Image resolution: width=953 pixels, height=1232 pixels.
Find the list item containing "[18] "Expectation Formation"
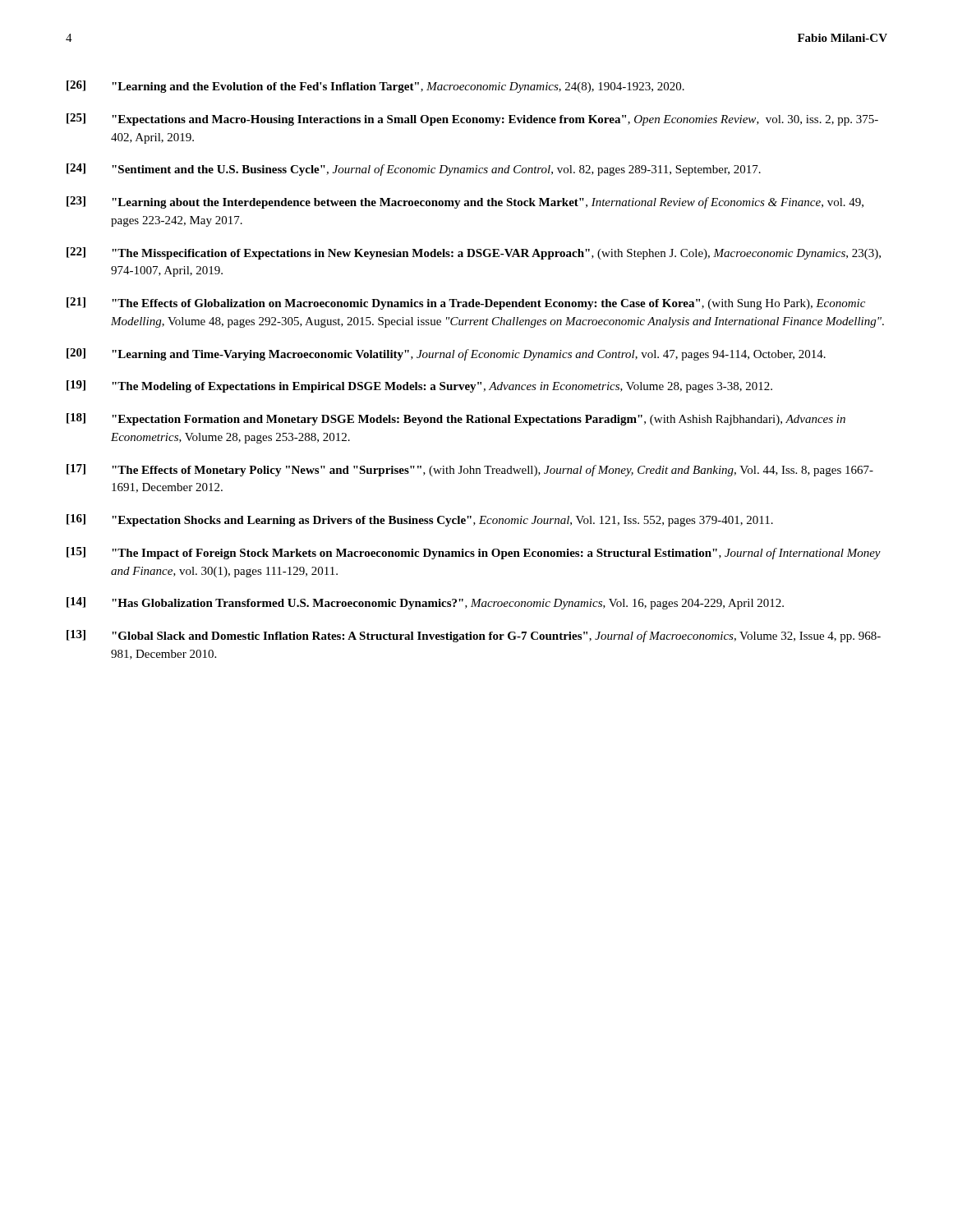click(476, 428)
